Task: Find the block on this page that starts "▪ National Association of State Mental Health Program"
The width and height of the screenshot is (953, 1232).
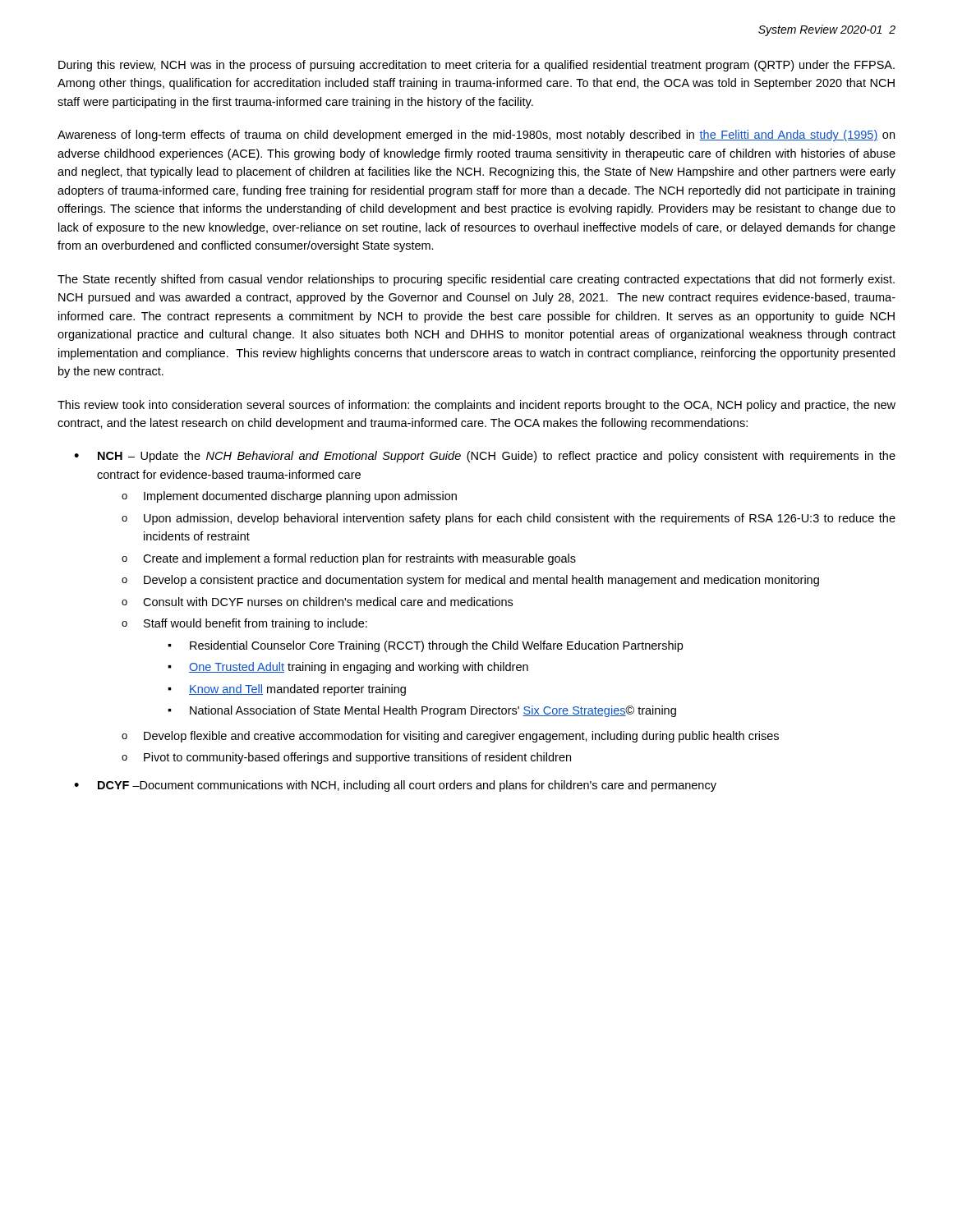Action: coord(532,711)
